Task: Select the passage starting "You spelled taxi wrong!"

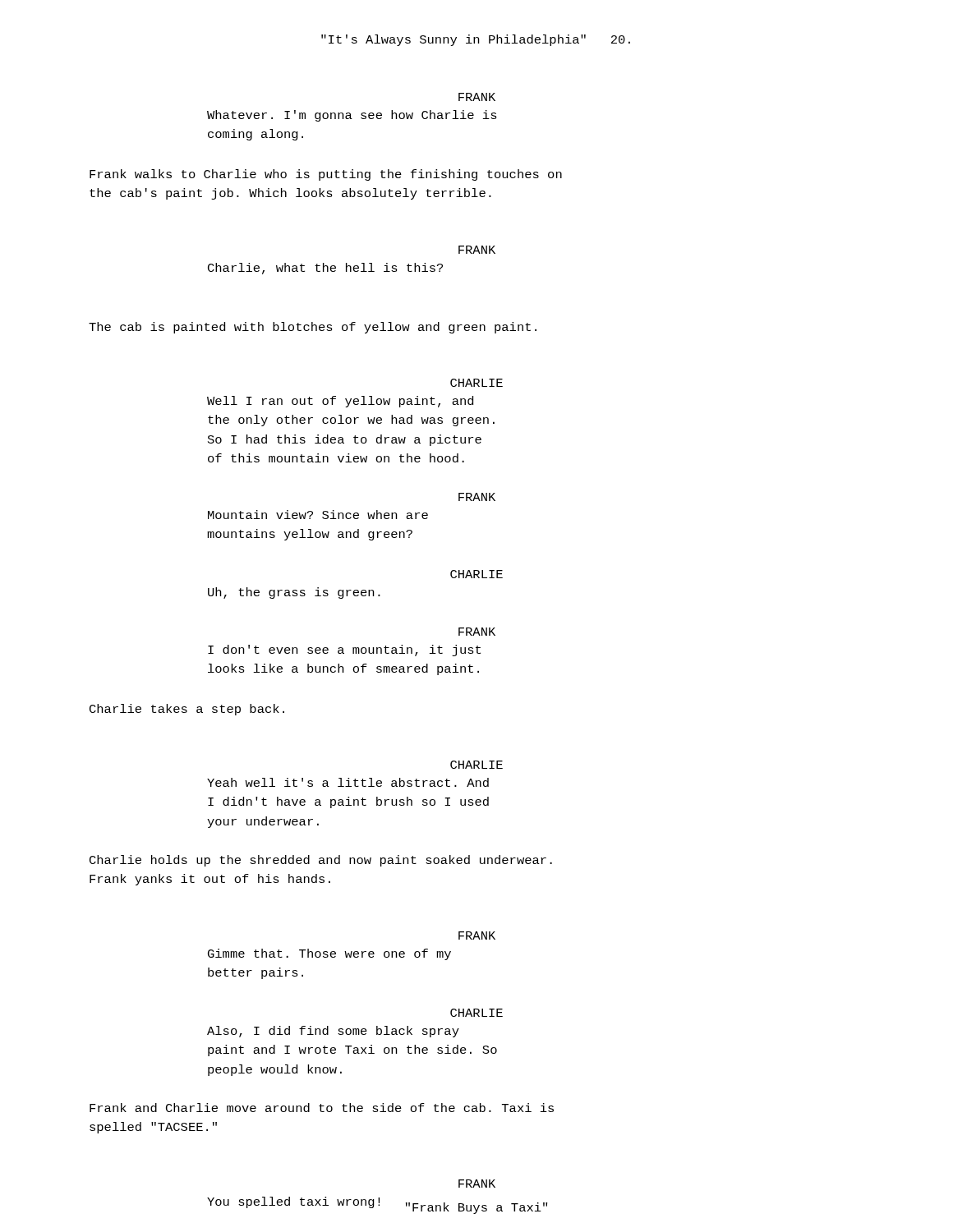Action: tap(295, 1202)
